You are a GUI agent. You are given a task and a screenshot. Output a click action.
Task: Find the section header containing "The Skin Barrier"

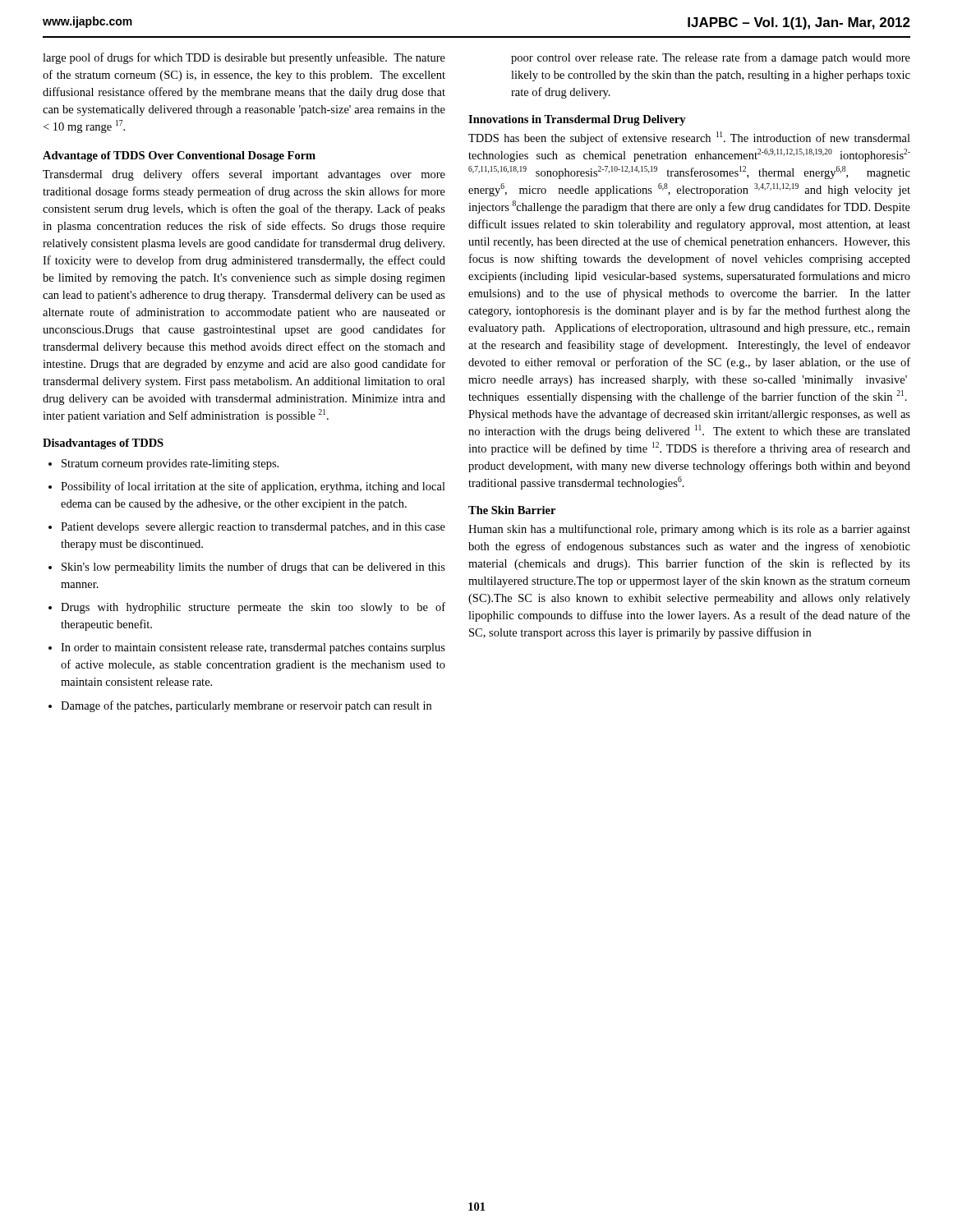click(512, 510)
